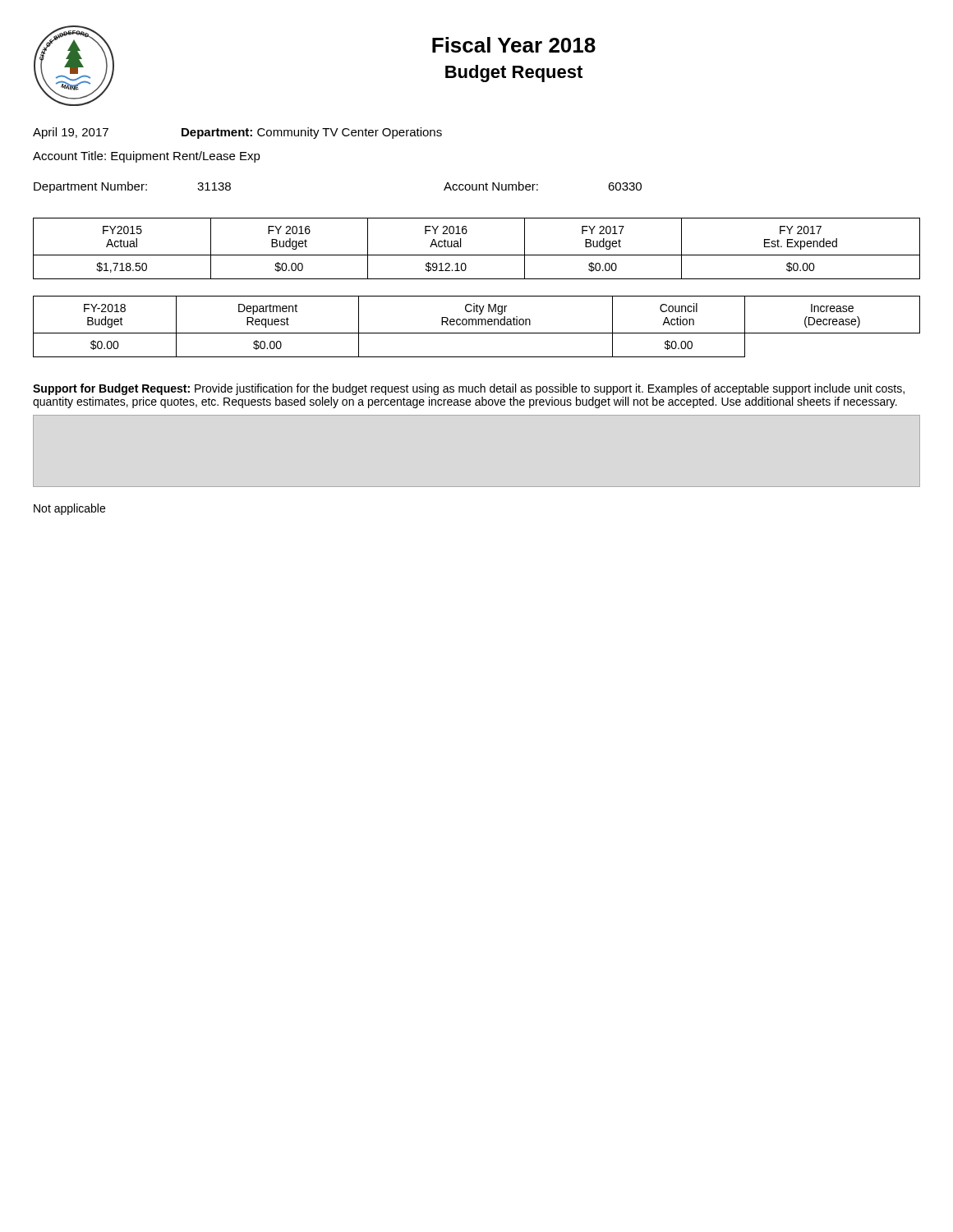Find the block starting "Support for Budget Request:"
Image resolution: width=953 pixels, height=1232 pixels.
pos(469,389)
